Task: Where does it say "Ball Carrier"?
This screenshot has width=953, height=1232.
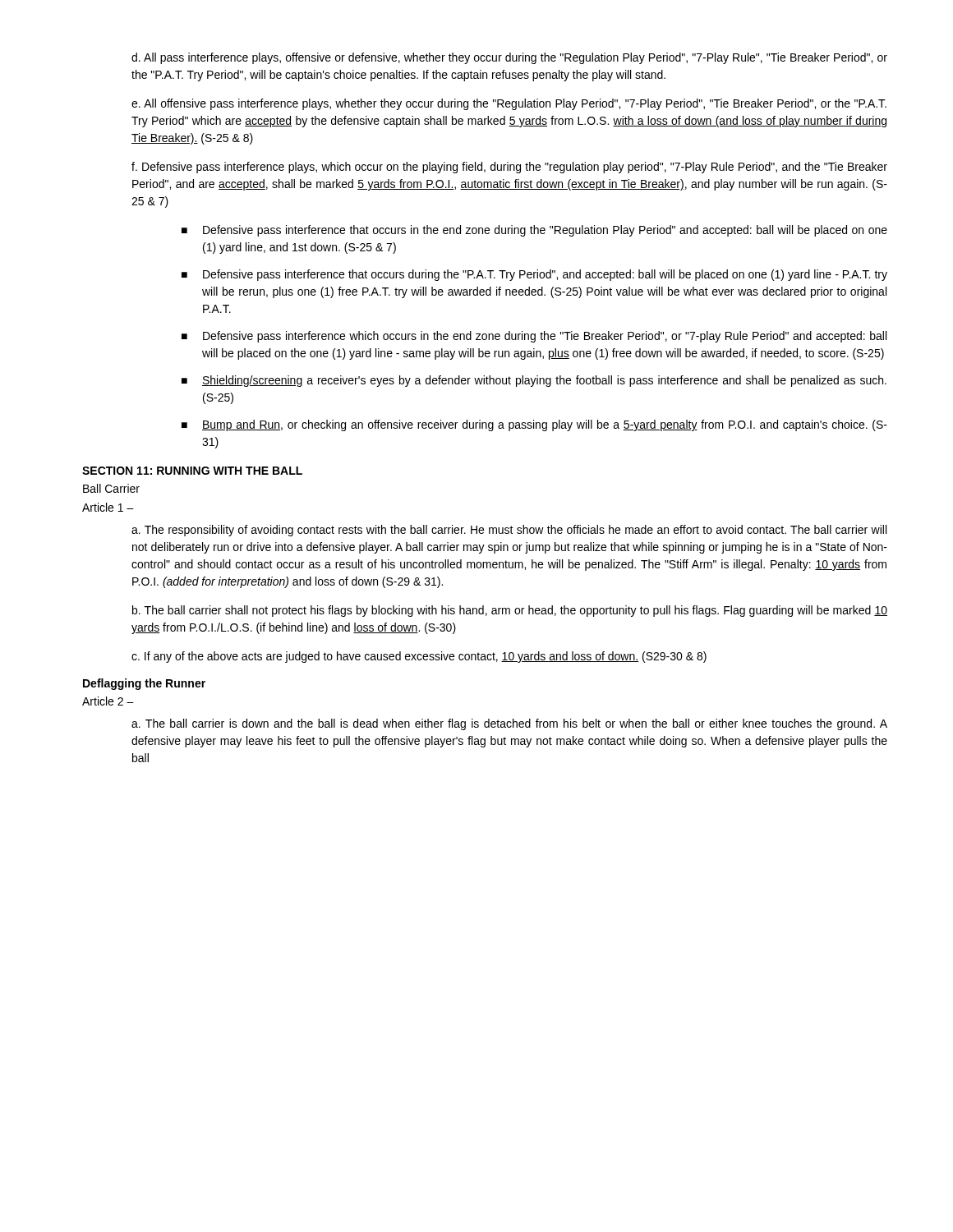Action: click(x=111, y=489)
